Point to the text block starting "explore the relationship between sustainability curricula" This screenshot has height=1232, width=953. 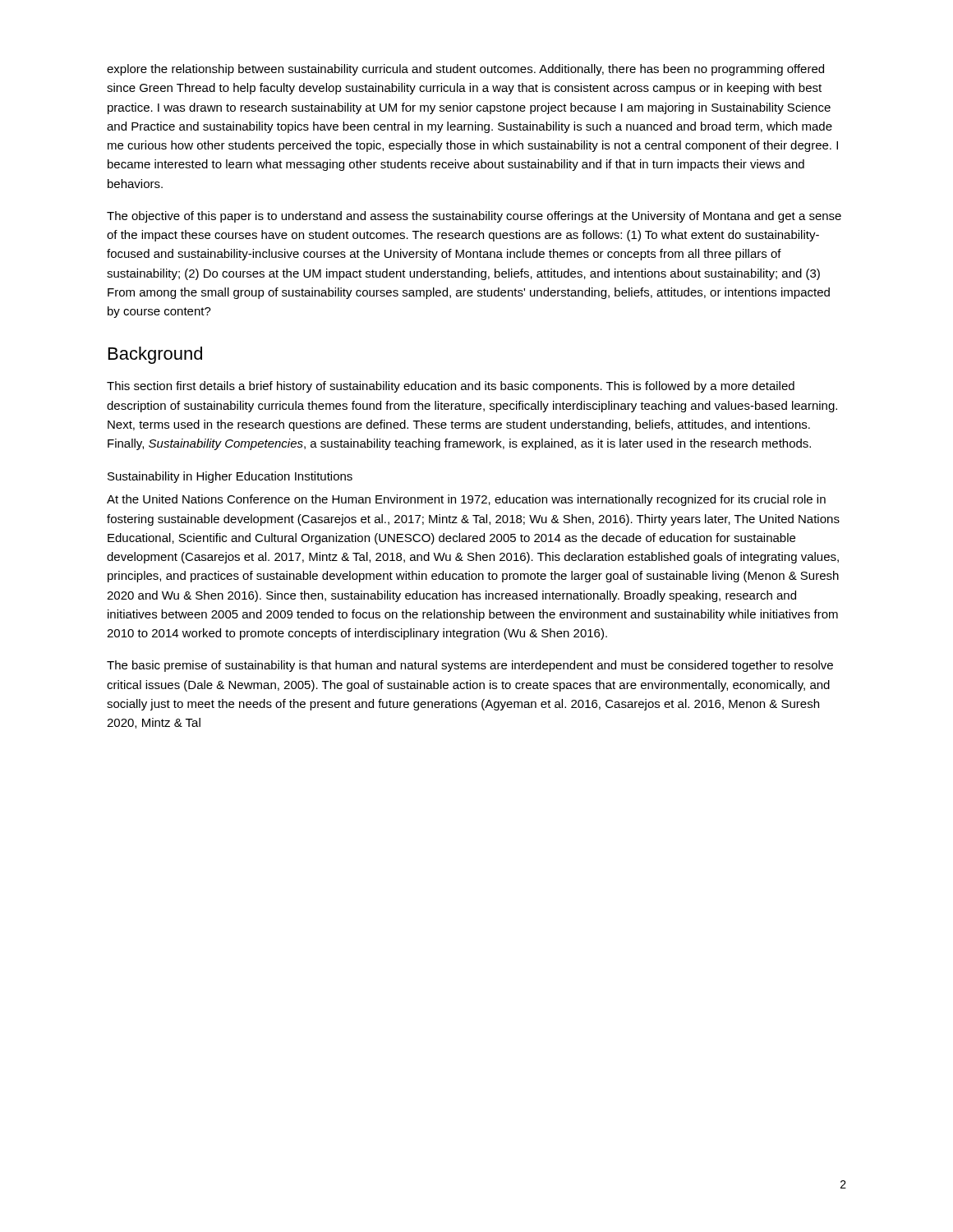tap(473, 126)
